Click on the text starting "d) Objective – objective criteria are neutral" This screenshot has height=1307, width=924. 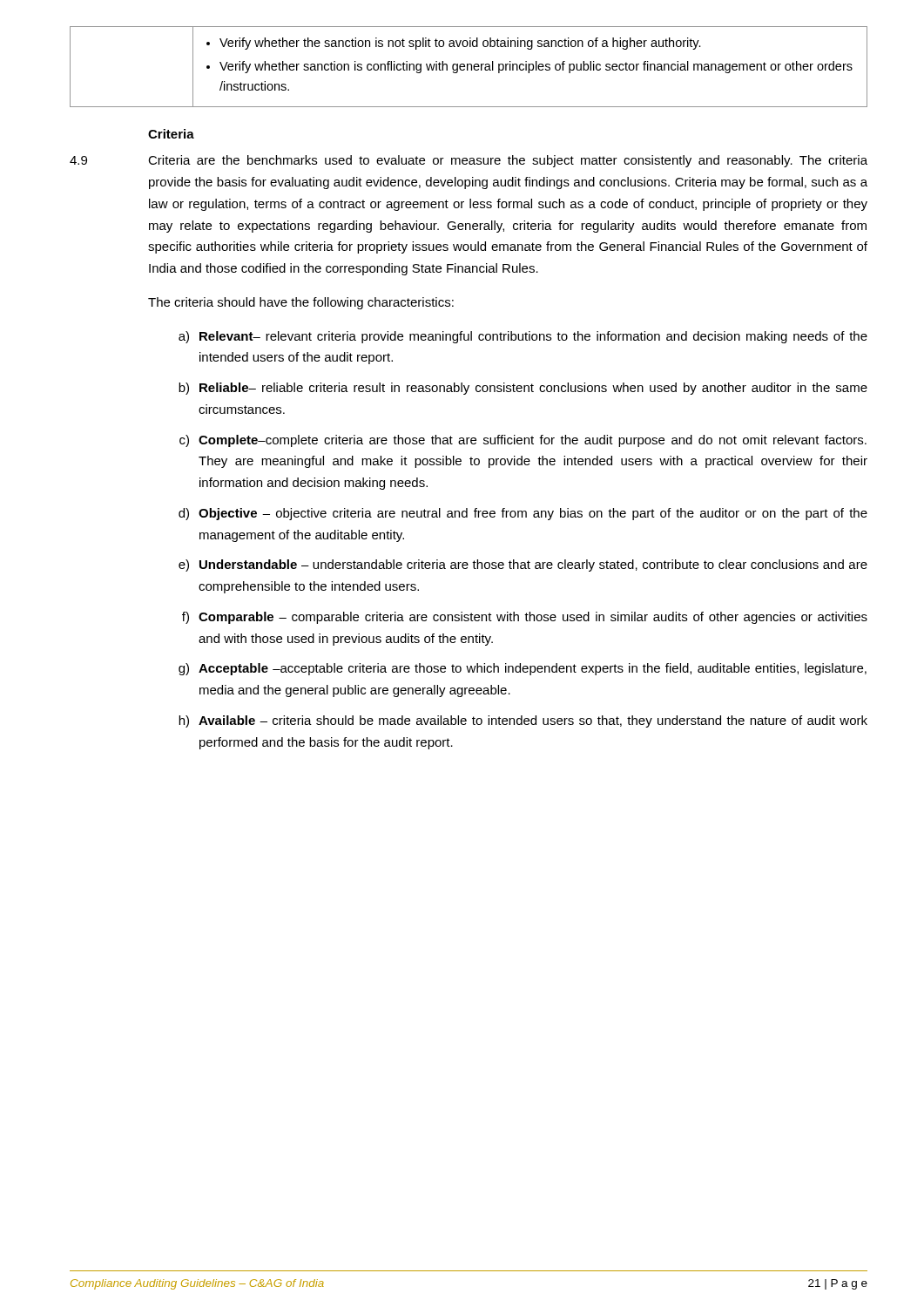tap(508, 524)
